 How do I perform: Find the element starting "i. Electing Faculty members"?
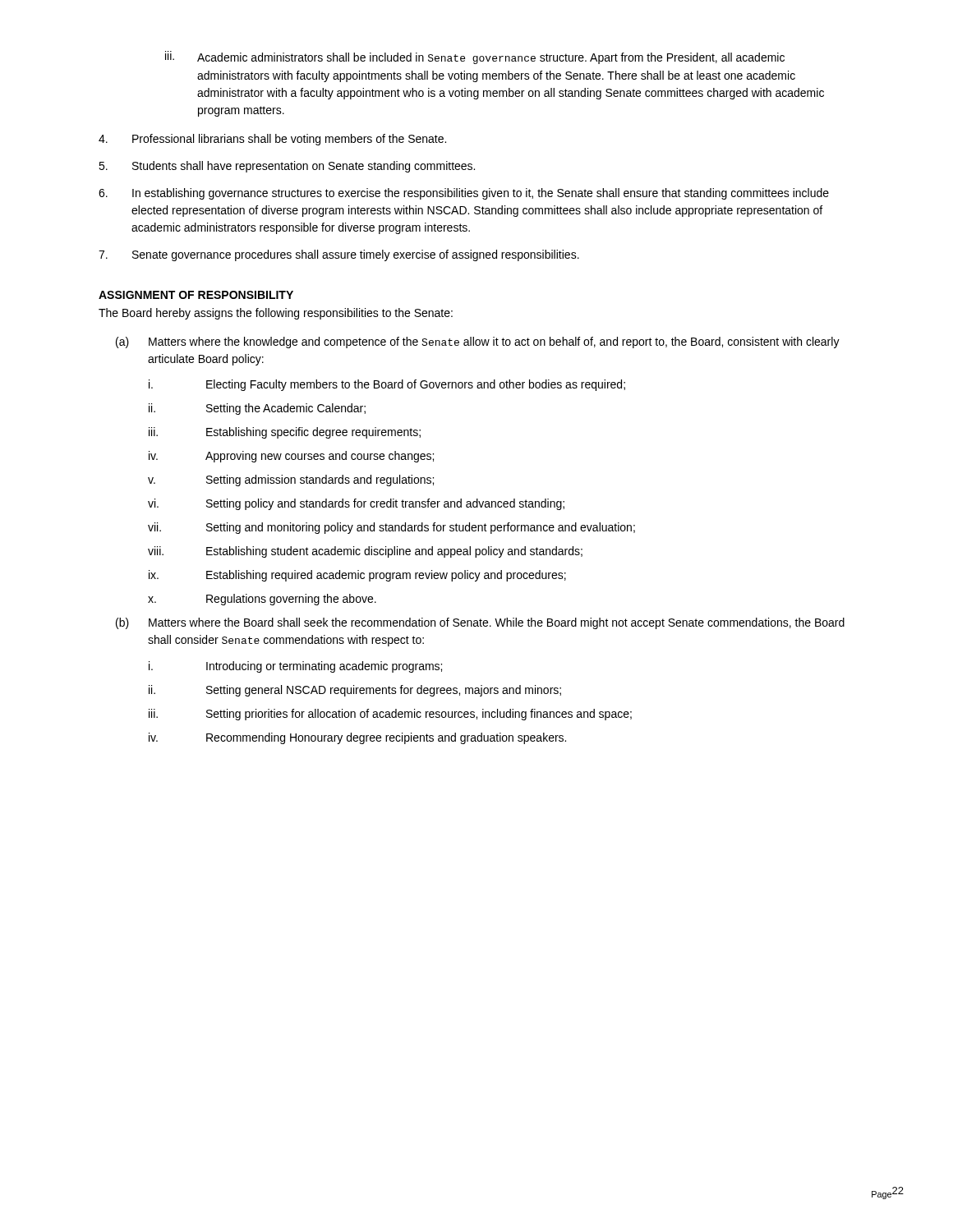click(x=501, y=385)
